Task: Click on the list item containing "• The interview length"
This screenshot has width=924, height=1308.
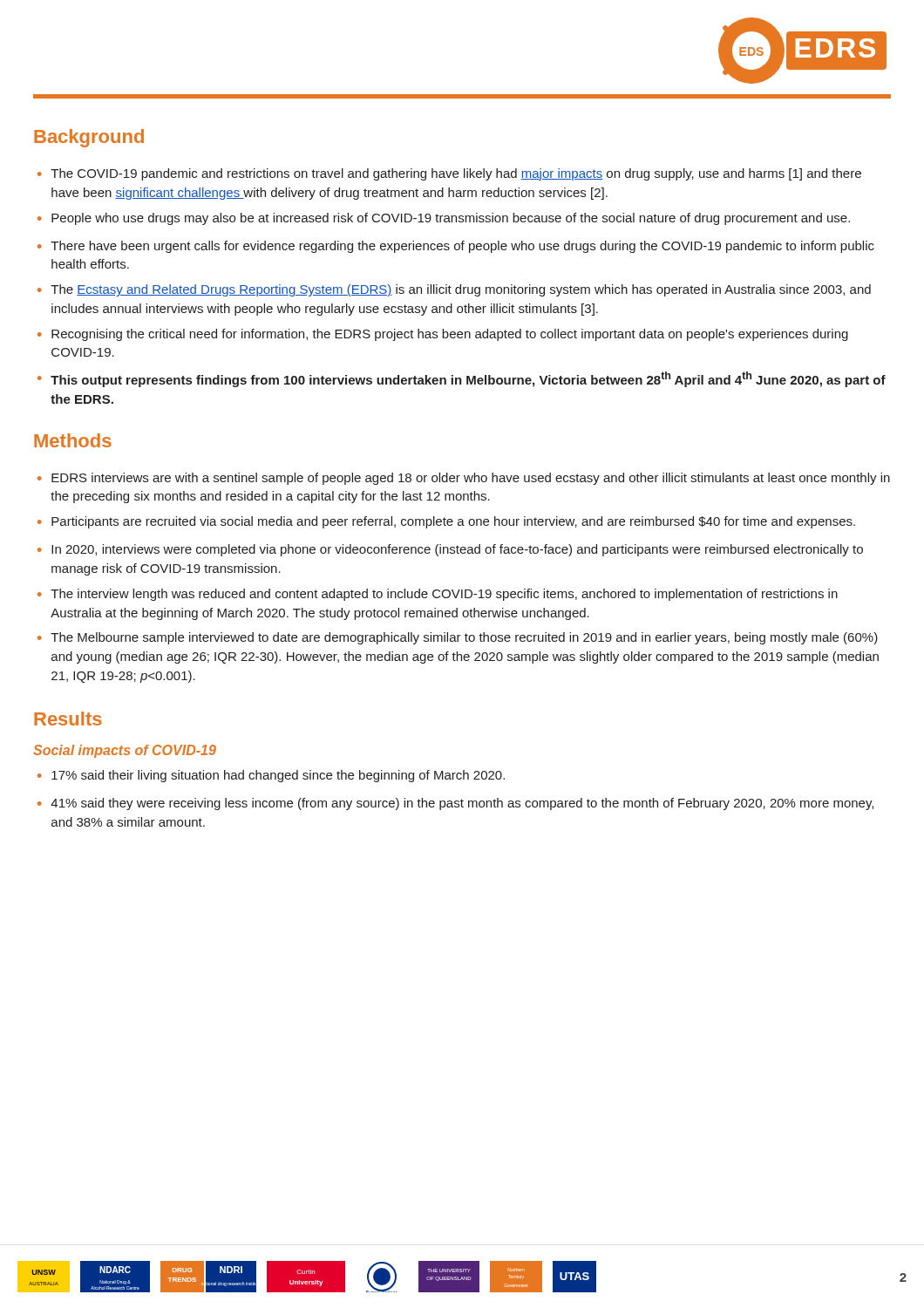Action: coord(464,603)
